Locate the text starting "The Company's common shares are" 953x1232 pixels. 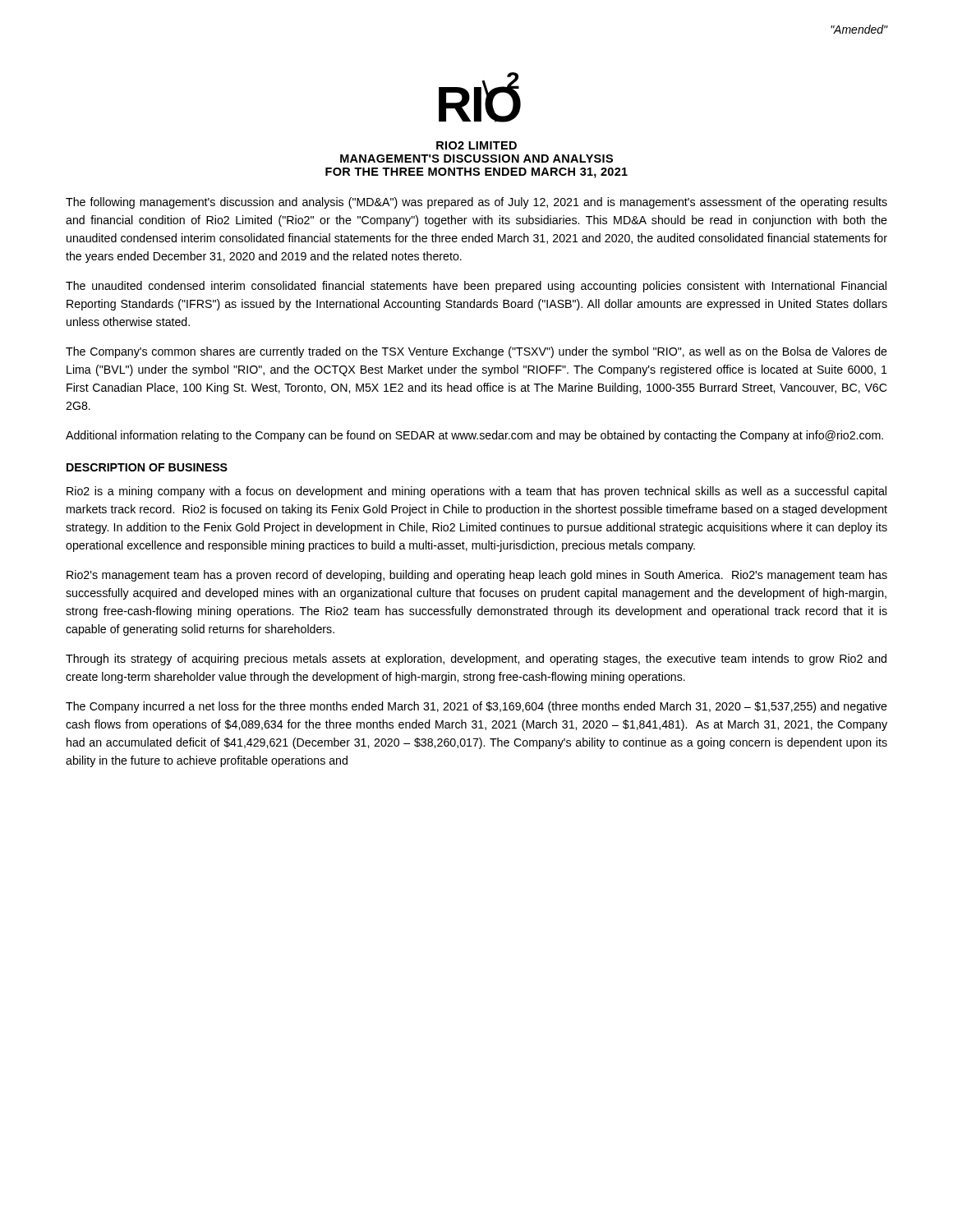476,379
